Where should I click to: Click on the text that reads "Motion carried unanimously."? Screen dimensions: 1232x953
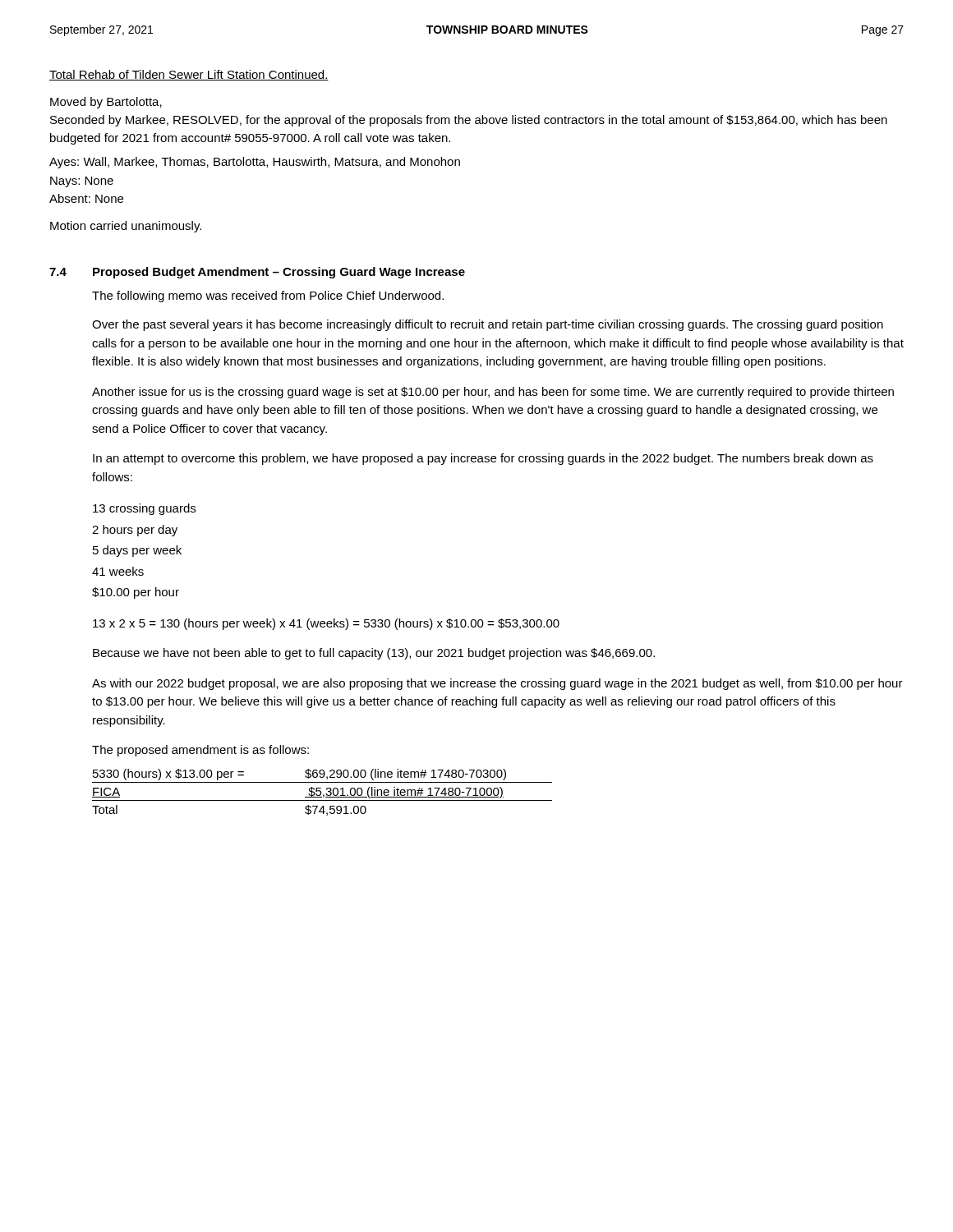point(126,227)
